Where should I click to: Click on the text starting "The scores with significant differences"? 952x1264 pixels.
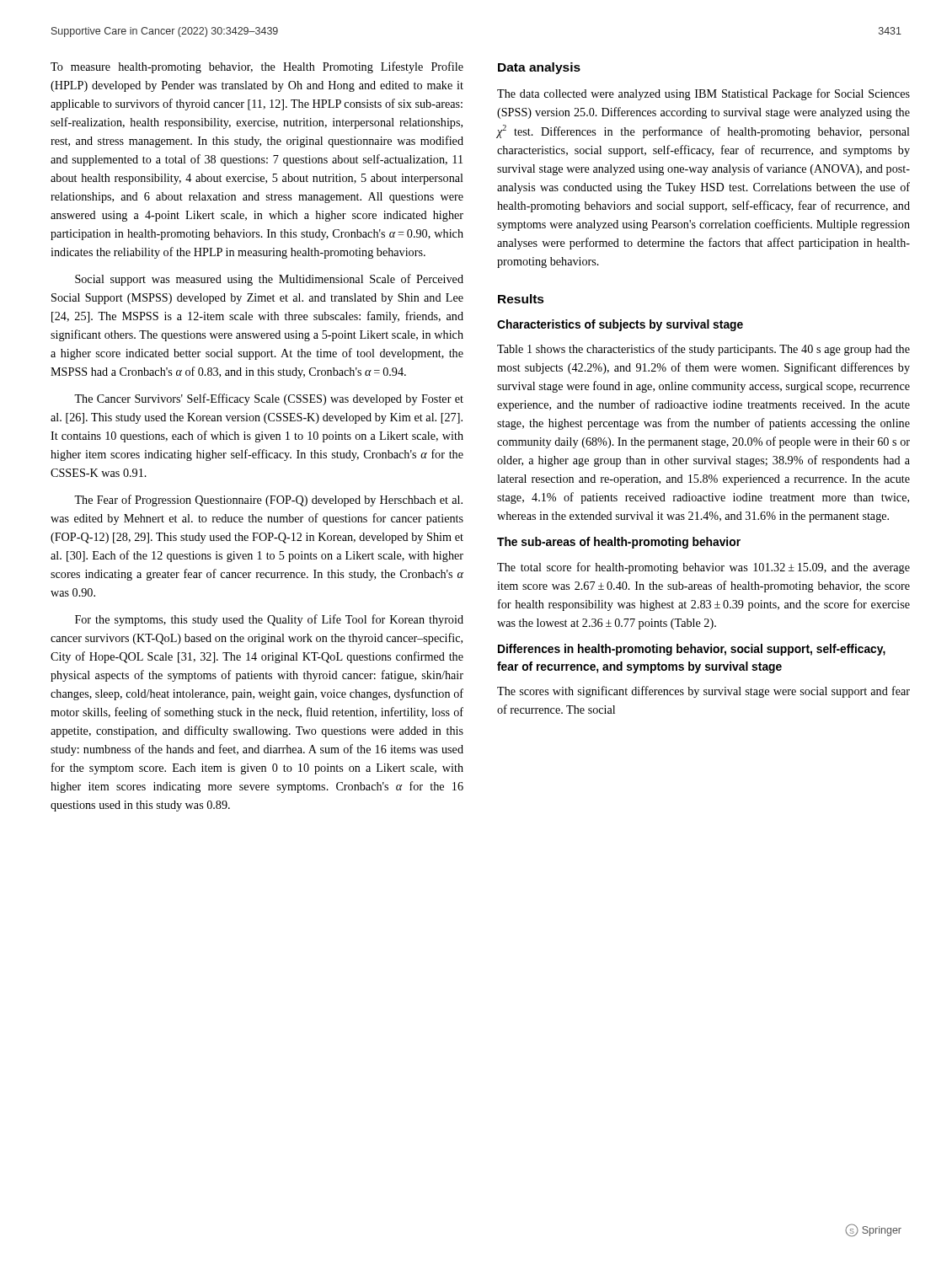(x=703, y=700)
